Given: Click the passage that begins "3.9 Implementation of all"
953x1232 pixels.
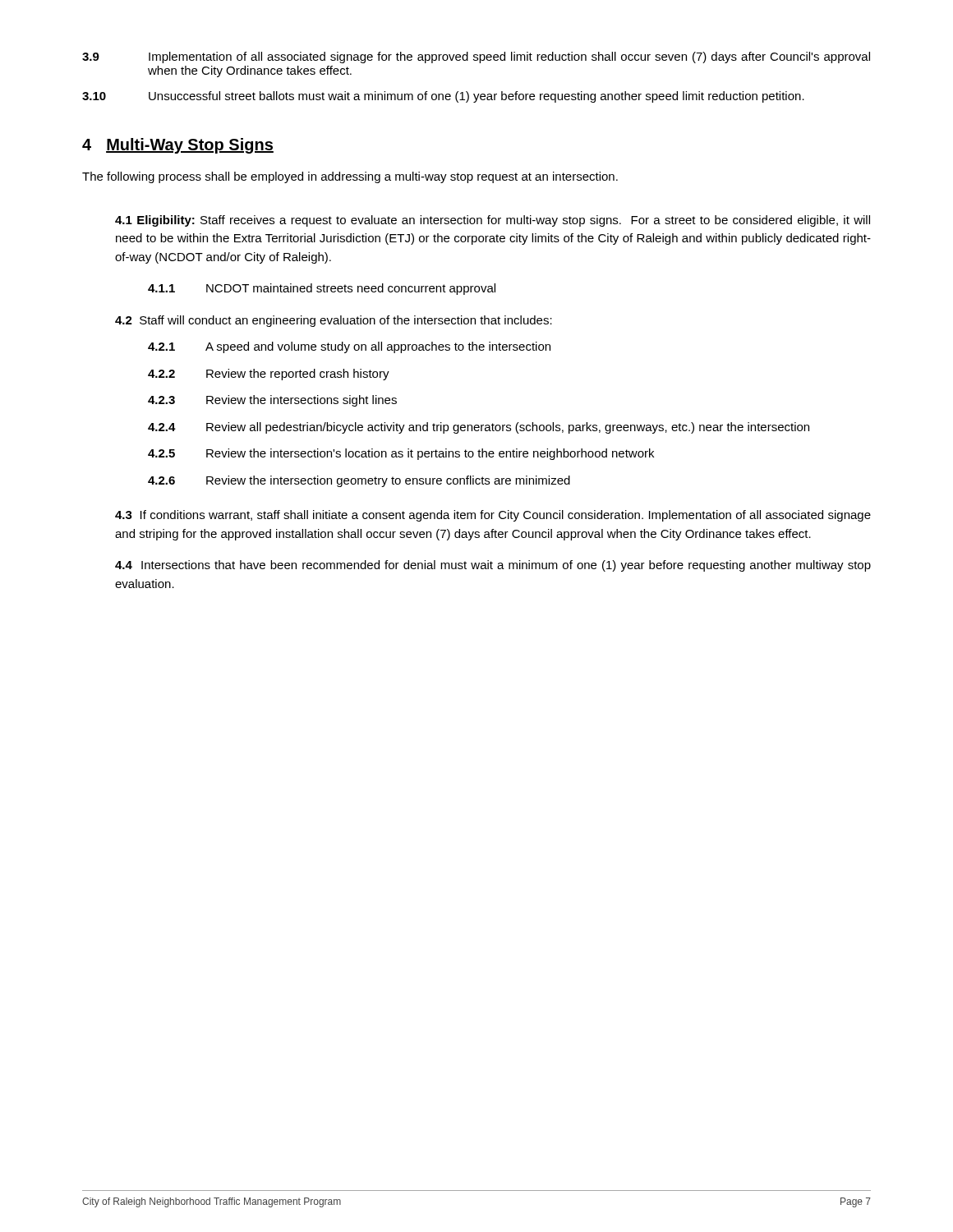Looking at the screenshot, I should point(476,63).
